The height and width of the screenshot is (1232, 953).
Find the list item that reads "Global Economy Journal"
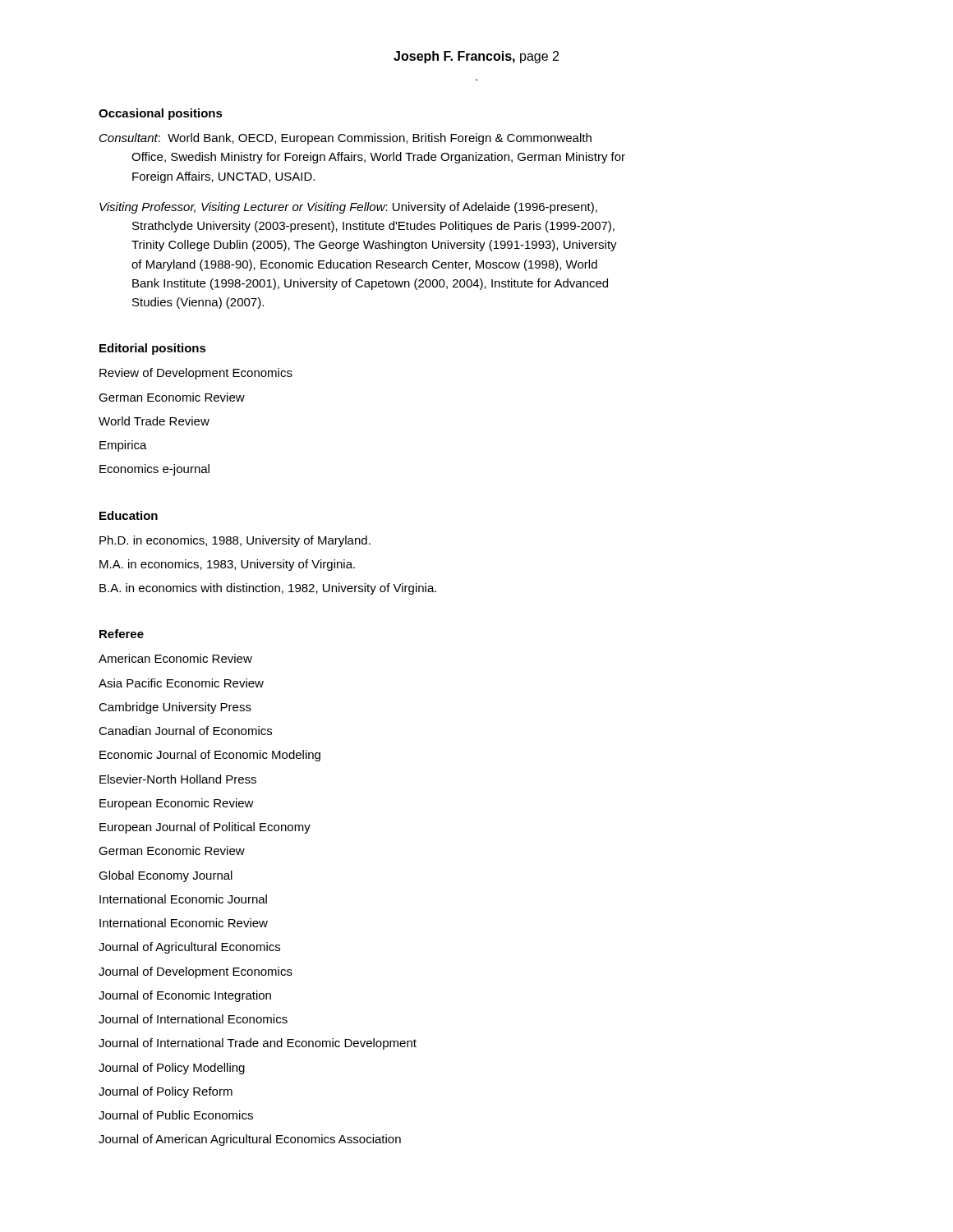coord(166,875)
